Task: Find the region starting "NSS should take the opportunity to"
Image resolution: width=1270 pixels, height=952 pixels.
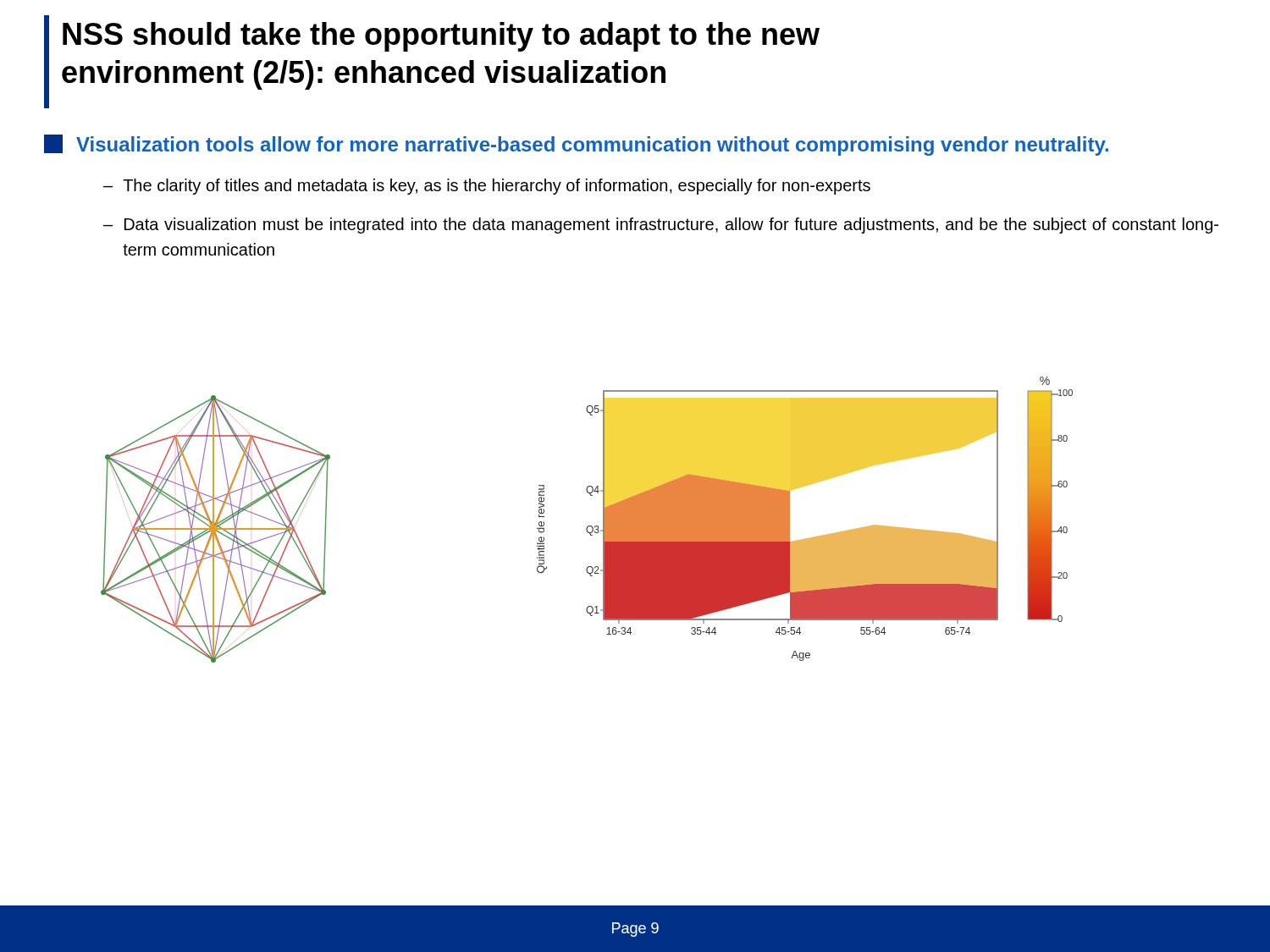Action: 640,53
